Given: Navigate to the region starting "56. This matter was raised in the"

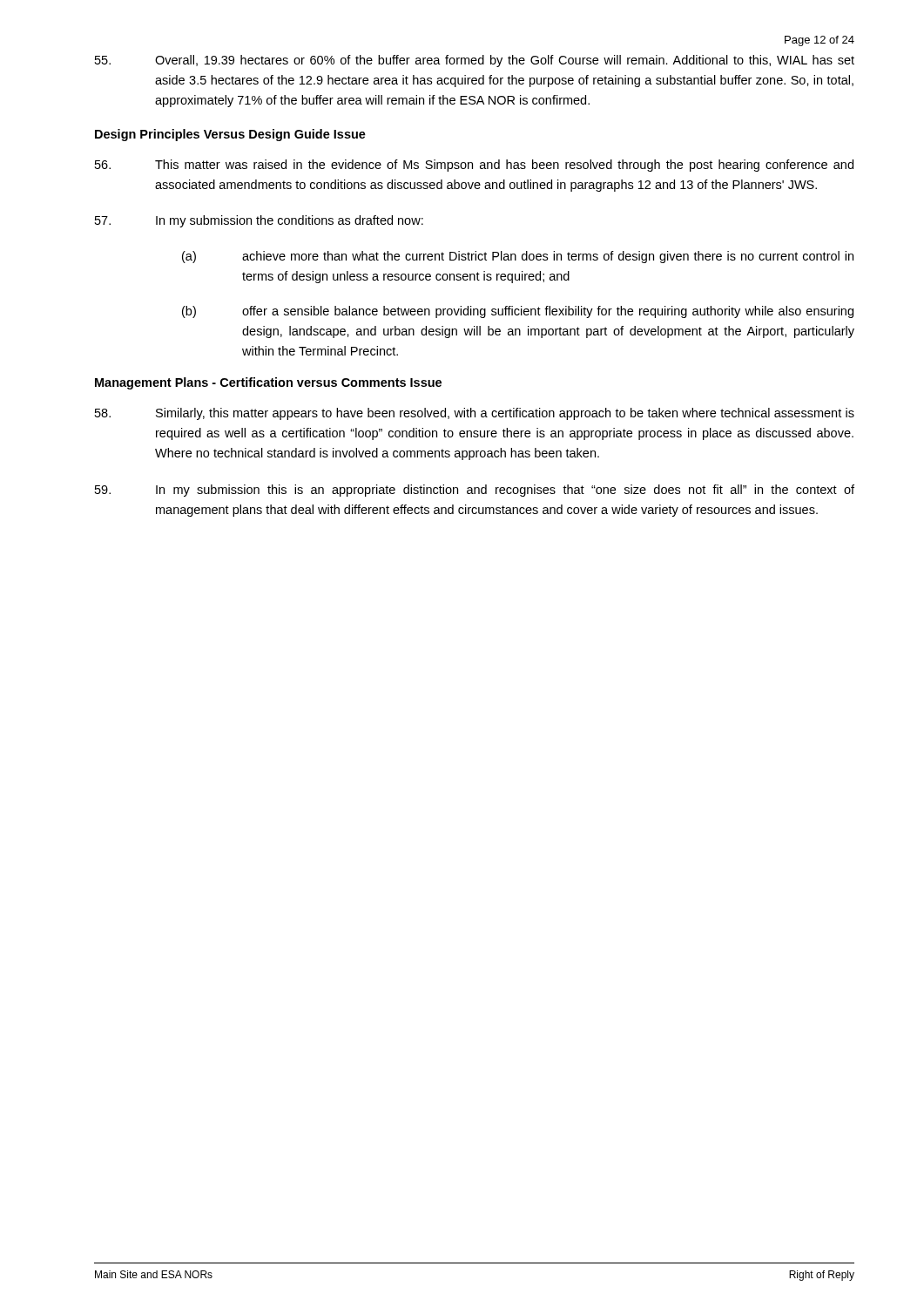Looking at the screenshot, I should 474,175.
